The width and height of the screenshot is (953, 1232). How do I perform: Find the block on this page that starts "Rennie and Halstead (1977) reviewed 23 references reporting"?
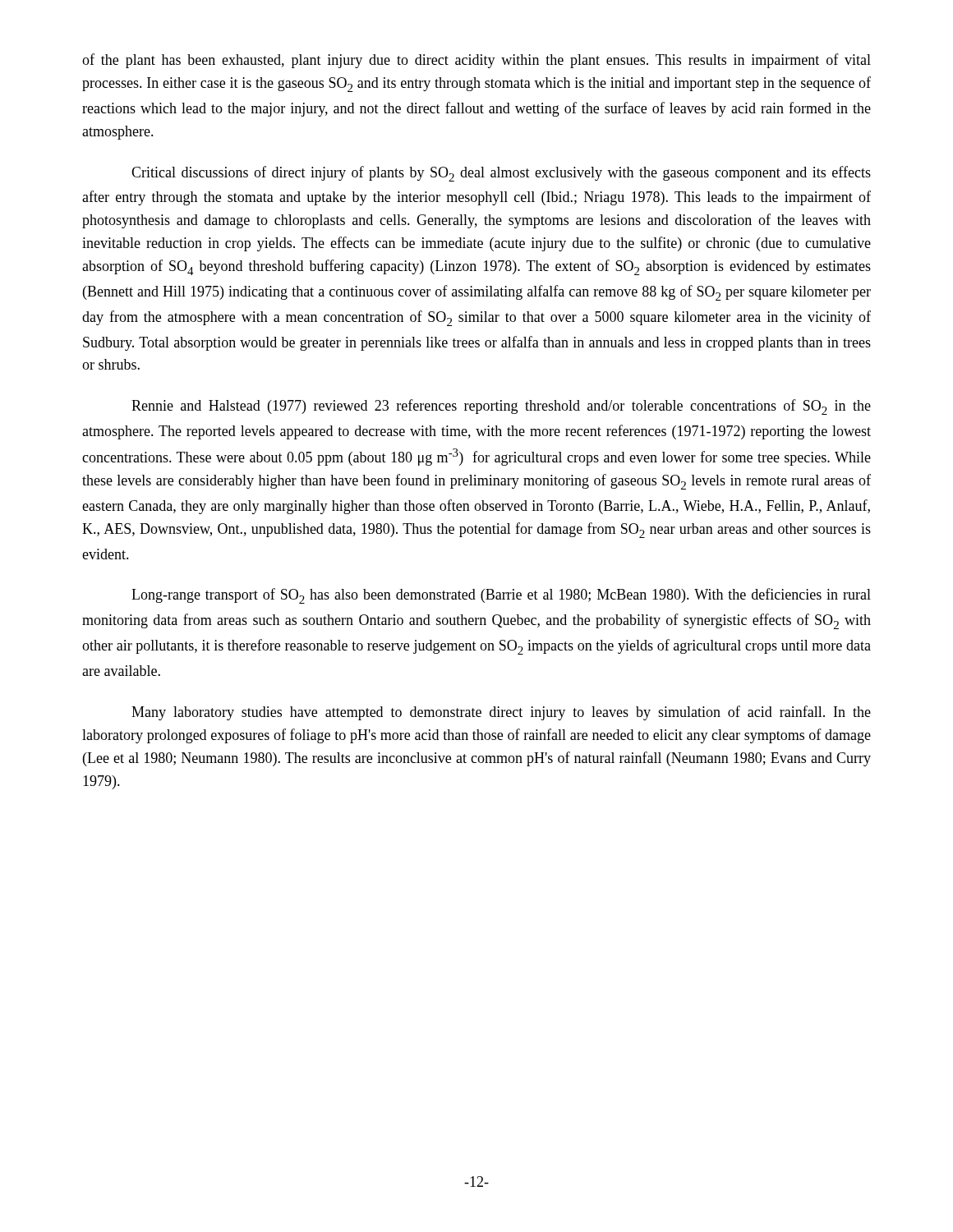click(x=476, y=480)
